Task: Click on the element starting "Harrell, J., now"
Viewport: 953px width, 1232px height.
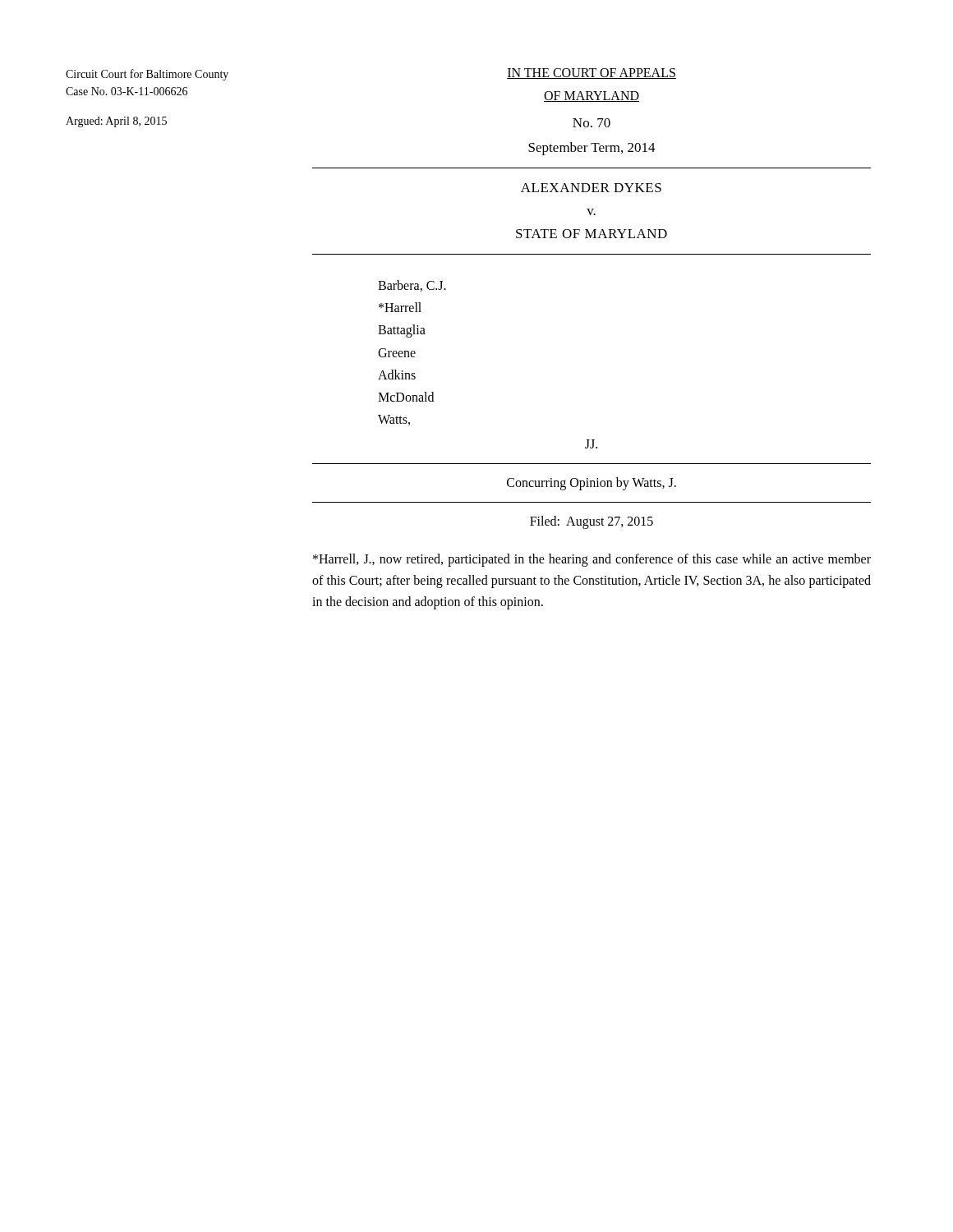Action: click(592, 580)
